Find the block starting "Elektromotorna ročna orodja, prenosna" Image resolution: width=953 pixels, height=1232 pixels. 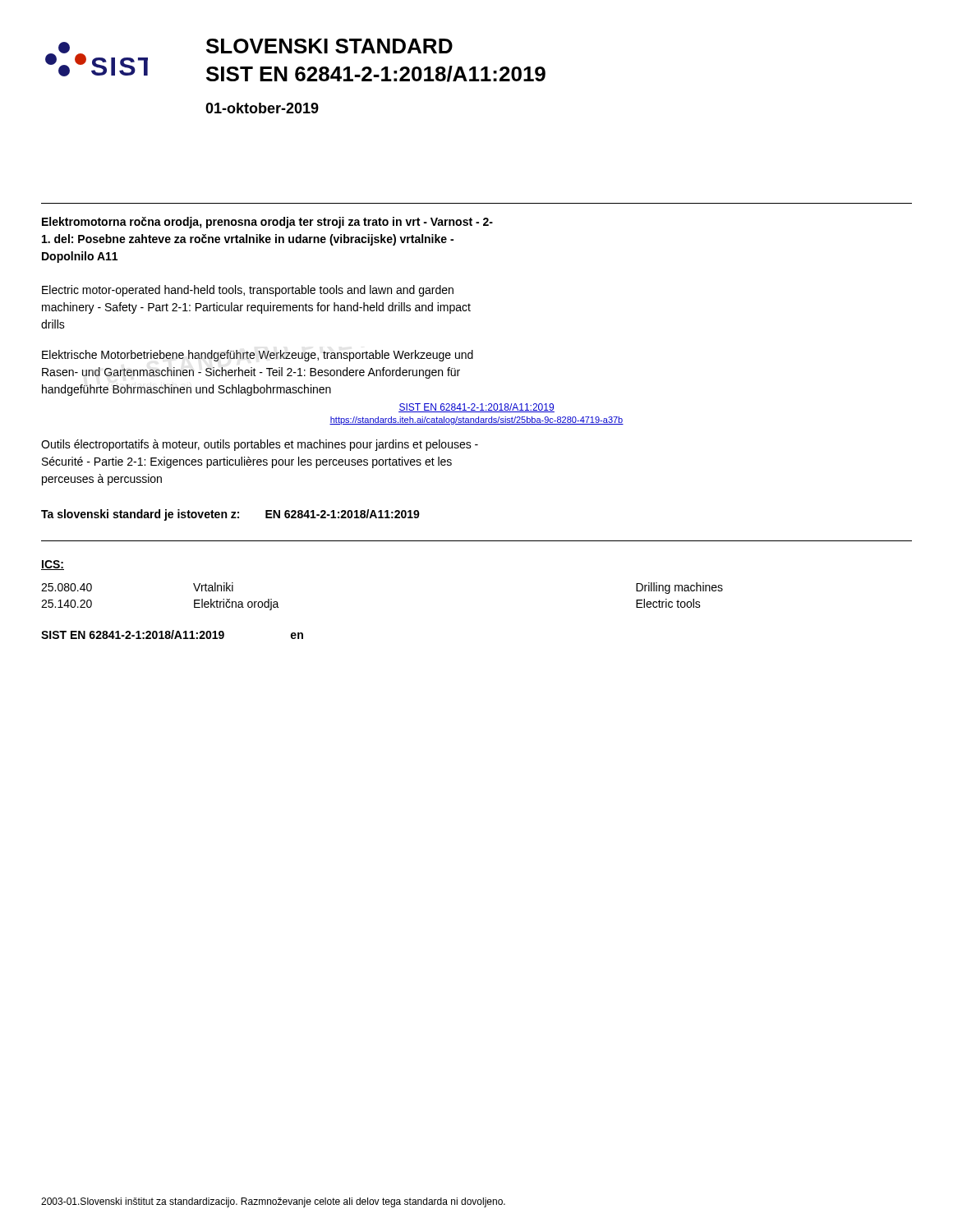click(267, 239)
